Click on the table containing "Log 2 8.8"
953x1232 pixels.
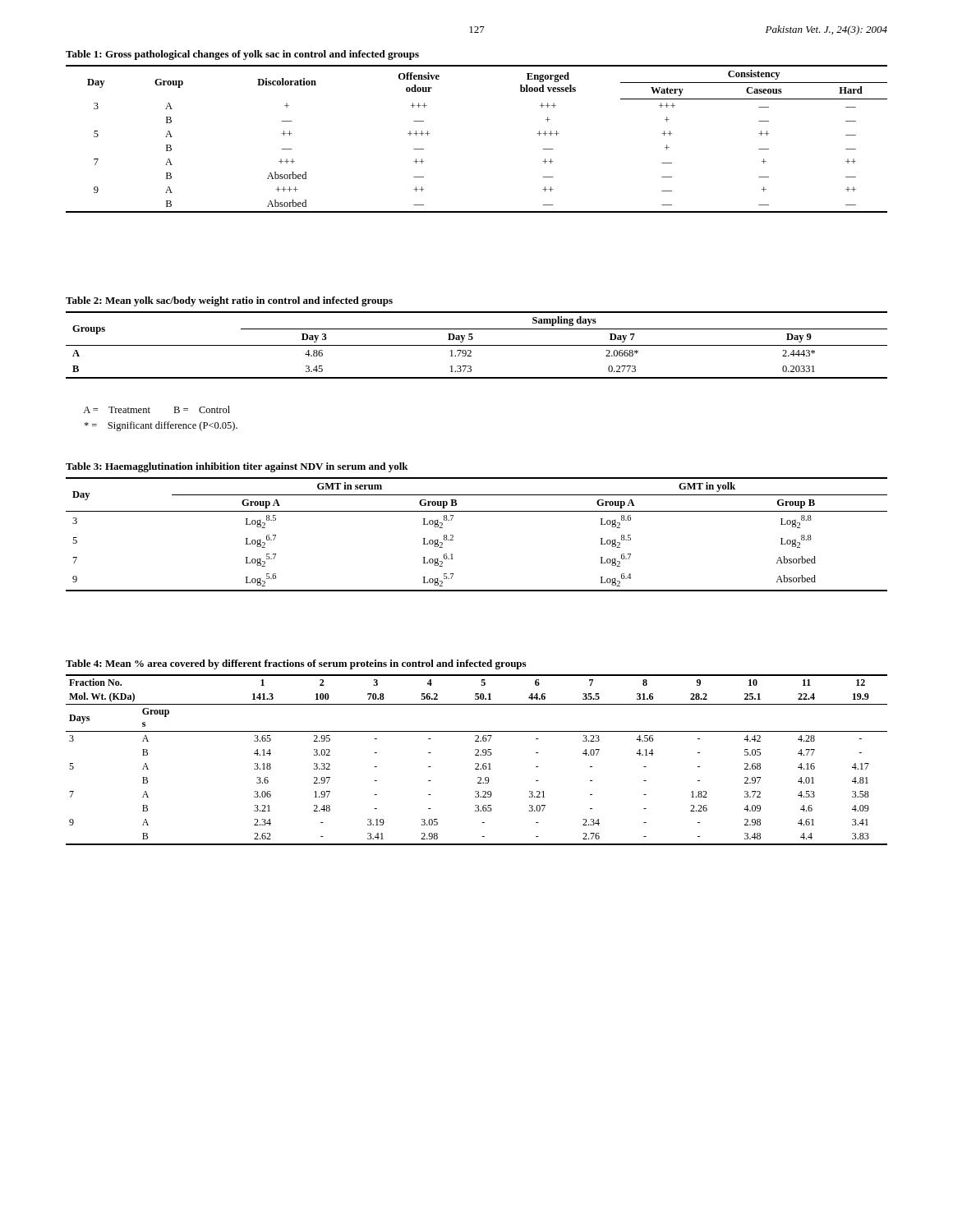476,526
